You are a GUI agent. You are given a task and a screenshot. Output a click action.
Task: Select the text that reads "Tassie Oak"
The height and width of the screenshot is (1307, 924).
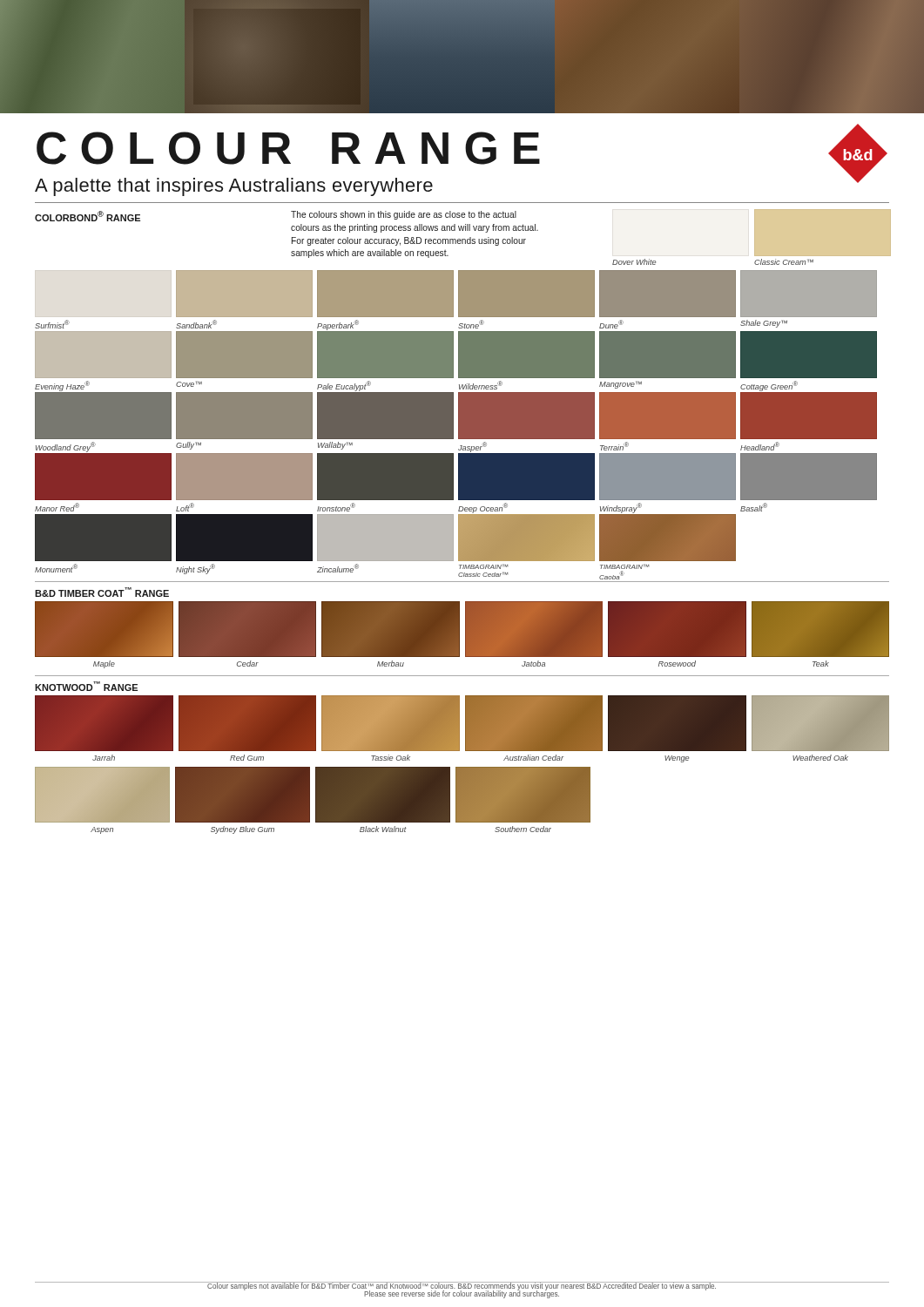390,729
